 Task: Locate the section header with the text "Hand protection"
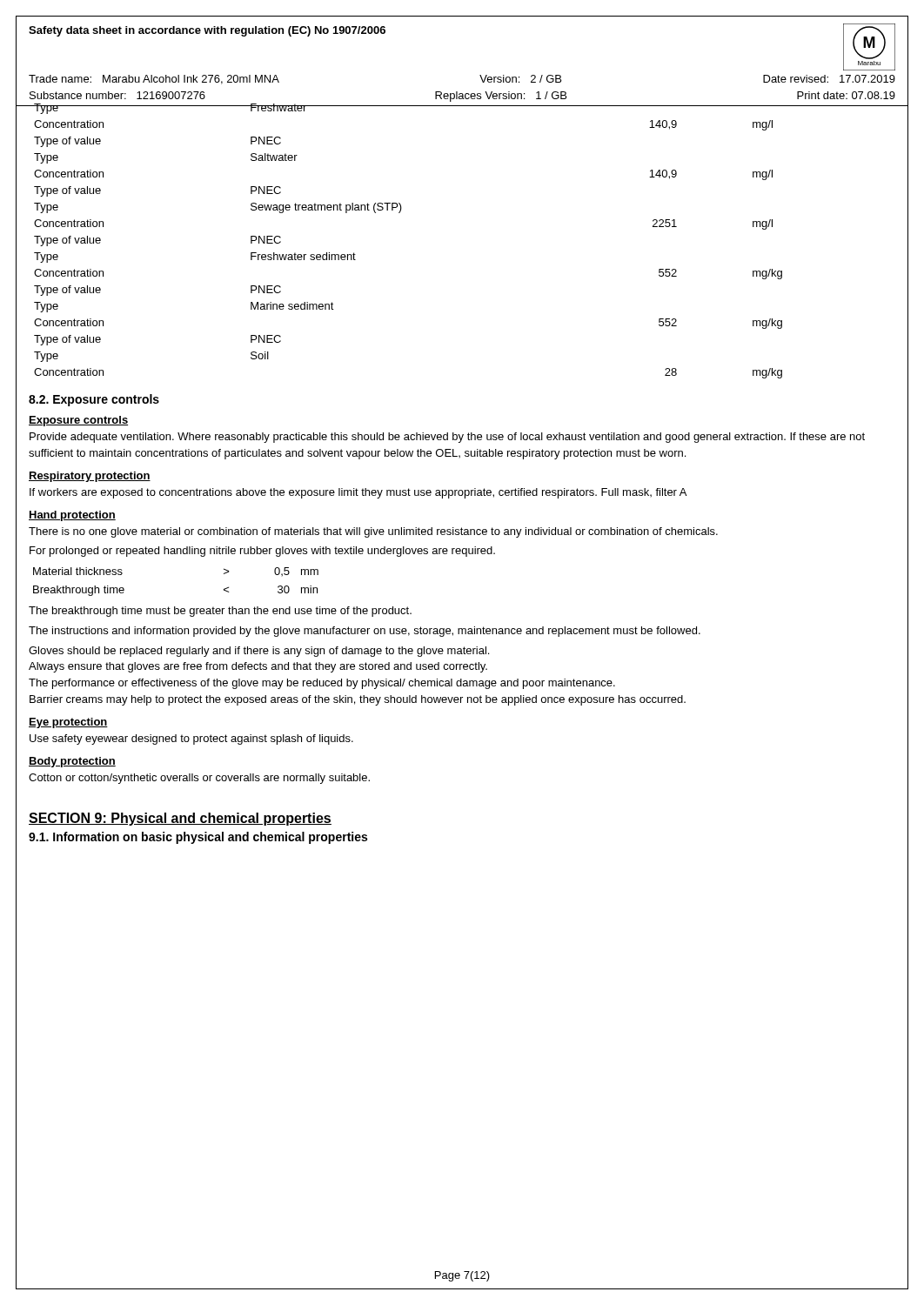click(72, 514)
